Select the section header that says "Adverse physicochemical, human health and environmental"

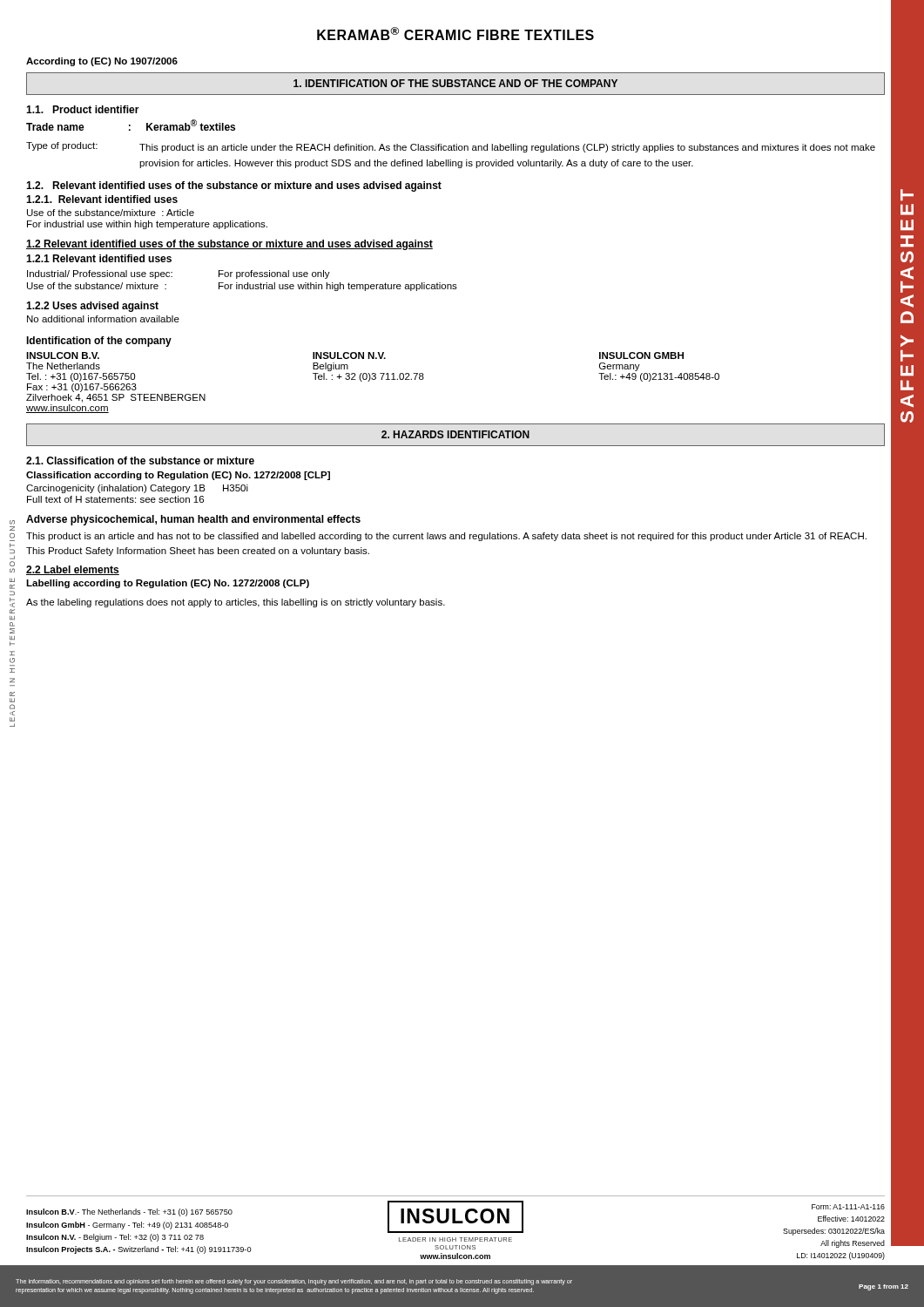click(x=193, y=519)
